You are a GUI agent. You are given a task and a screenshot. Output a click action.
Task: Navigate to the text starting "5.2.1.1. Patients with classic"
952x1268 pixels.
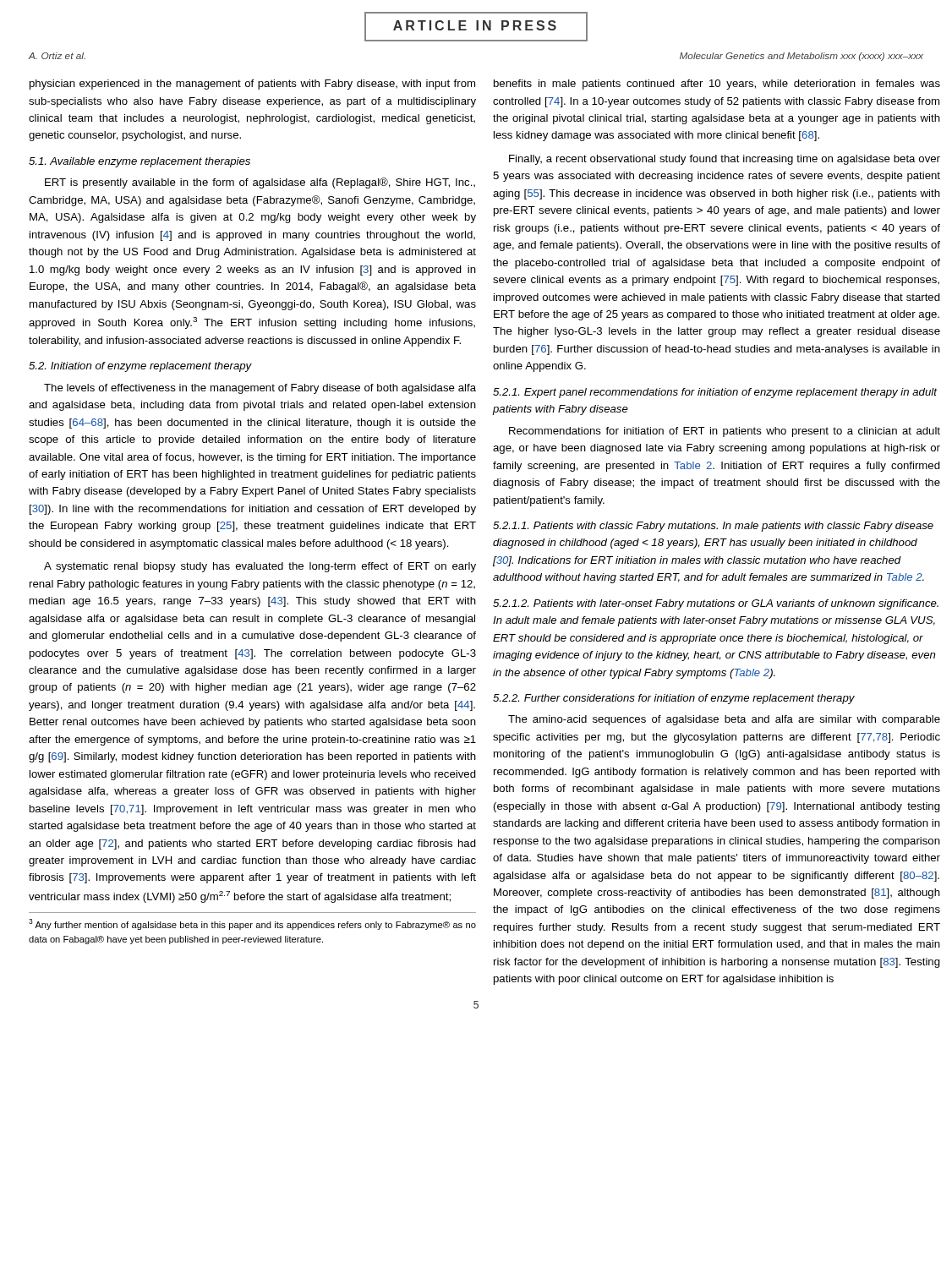(x=713, y=551)
